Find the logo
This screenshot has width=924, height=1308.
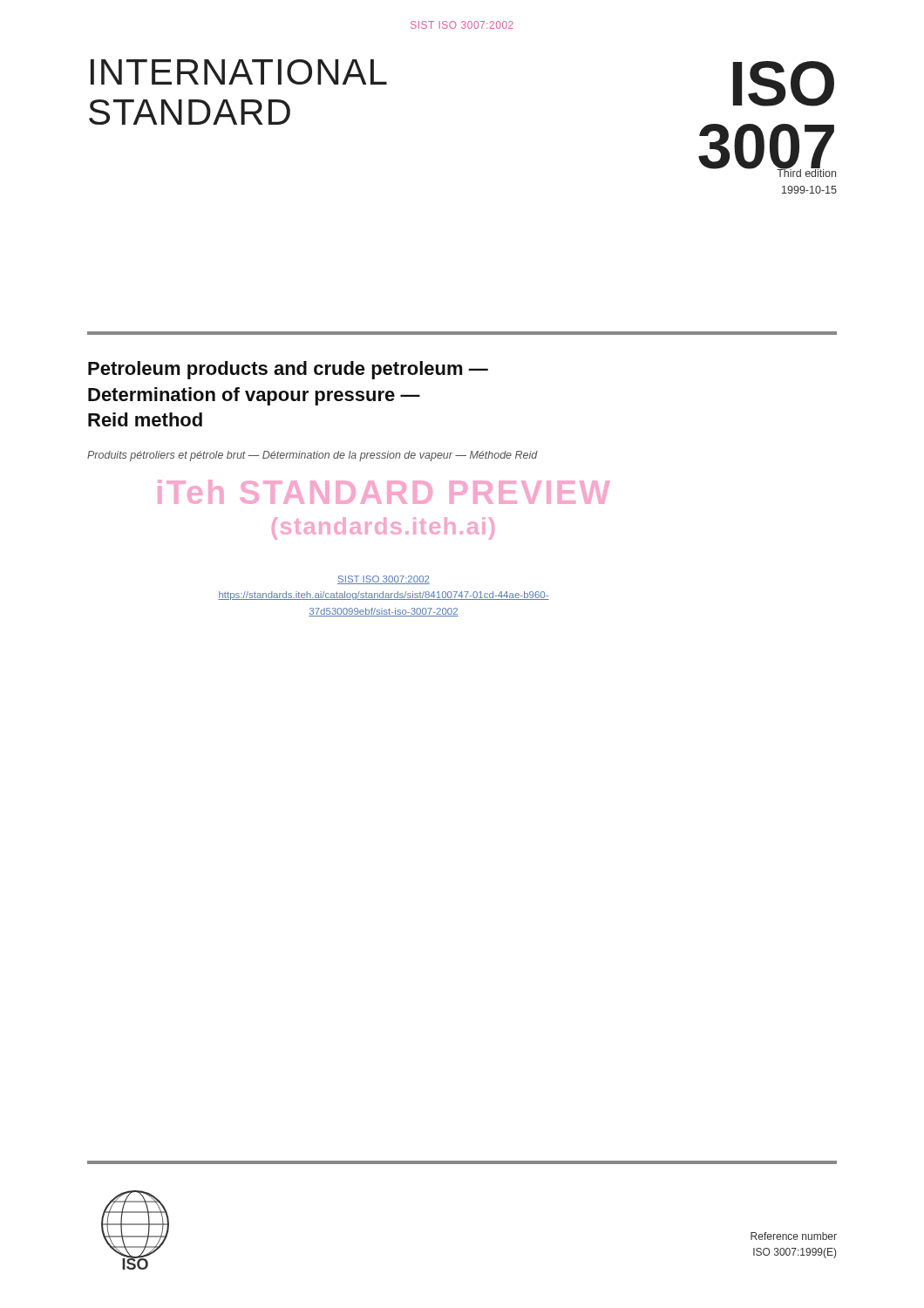144,1230
